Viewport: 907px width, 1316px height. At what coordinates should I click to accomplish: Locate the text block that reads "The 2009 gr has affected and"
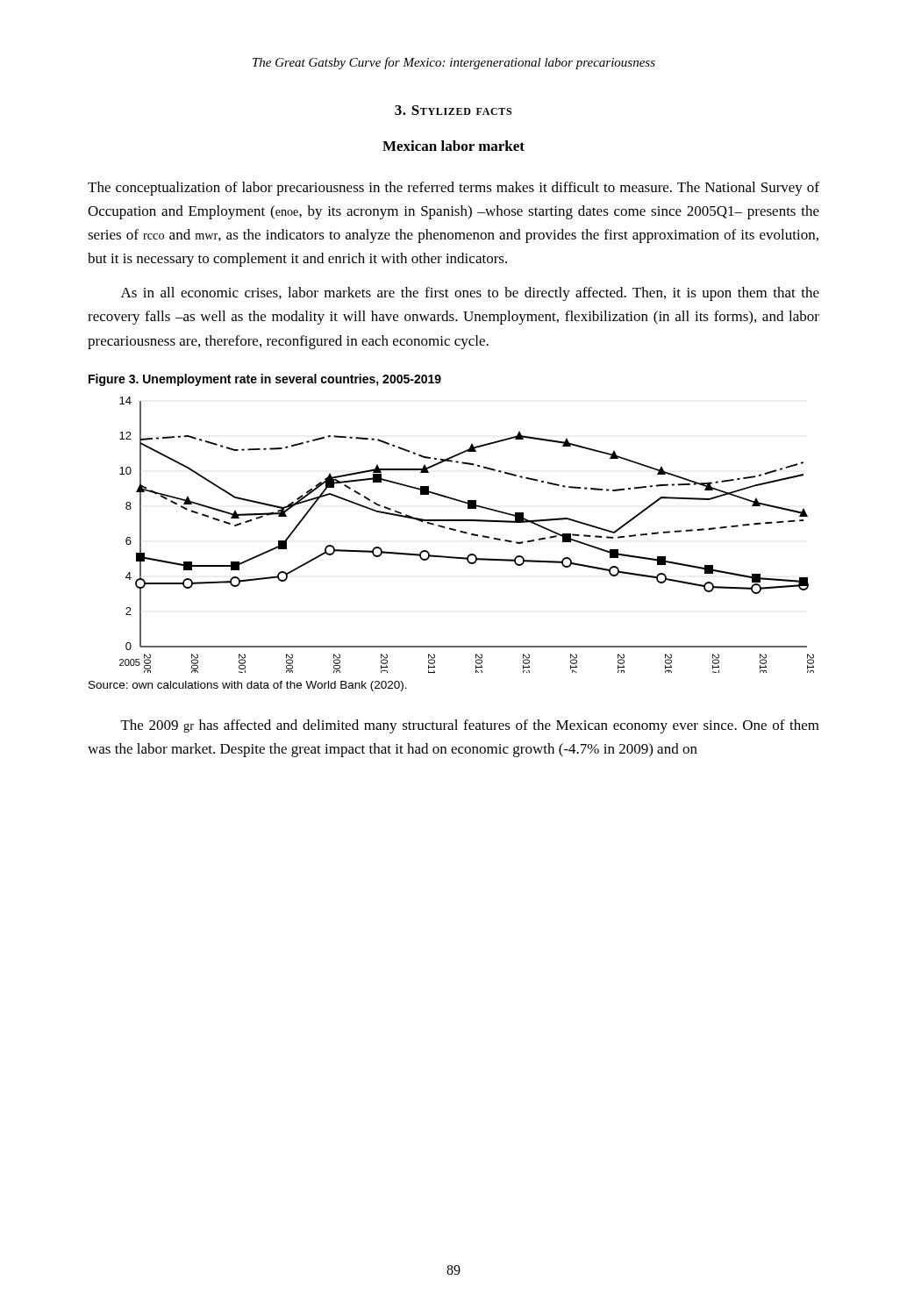[454, 737]
